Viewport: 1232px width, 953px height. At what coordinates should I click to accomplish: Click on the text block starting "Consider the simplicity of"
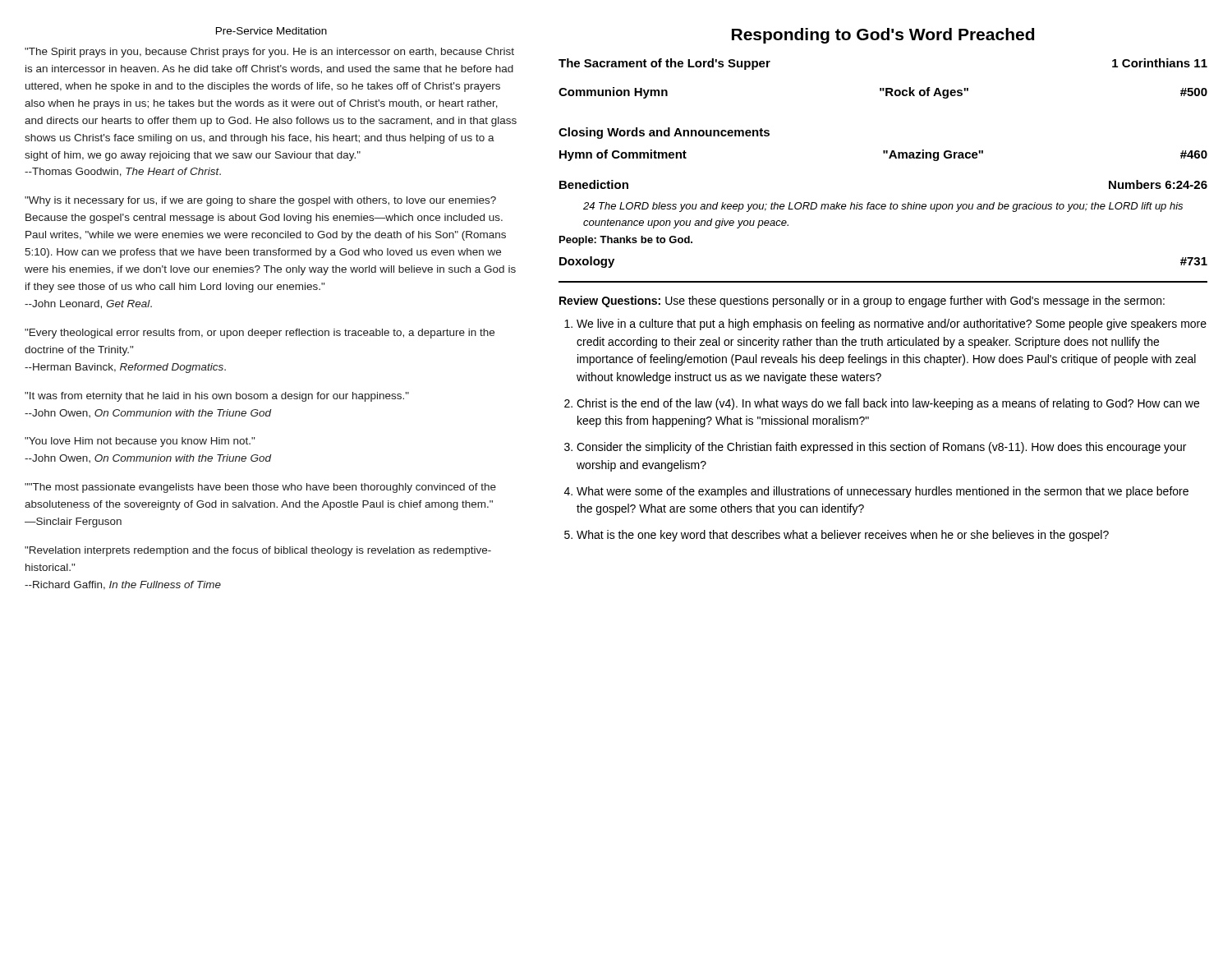pos(881,456)
